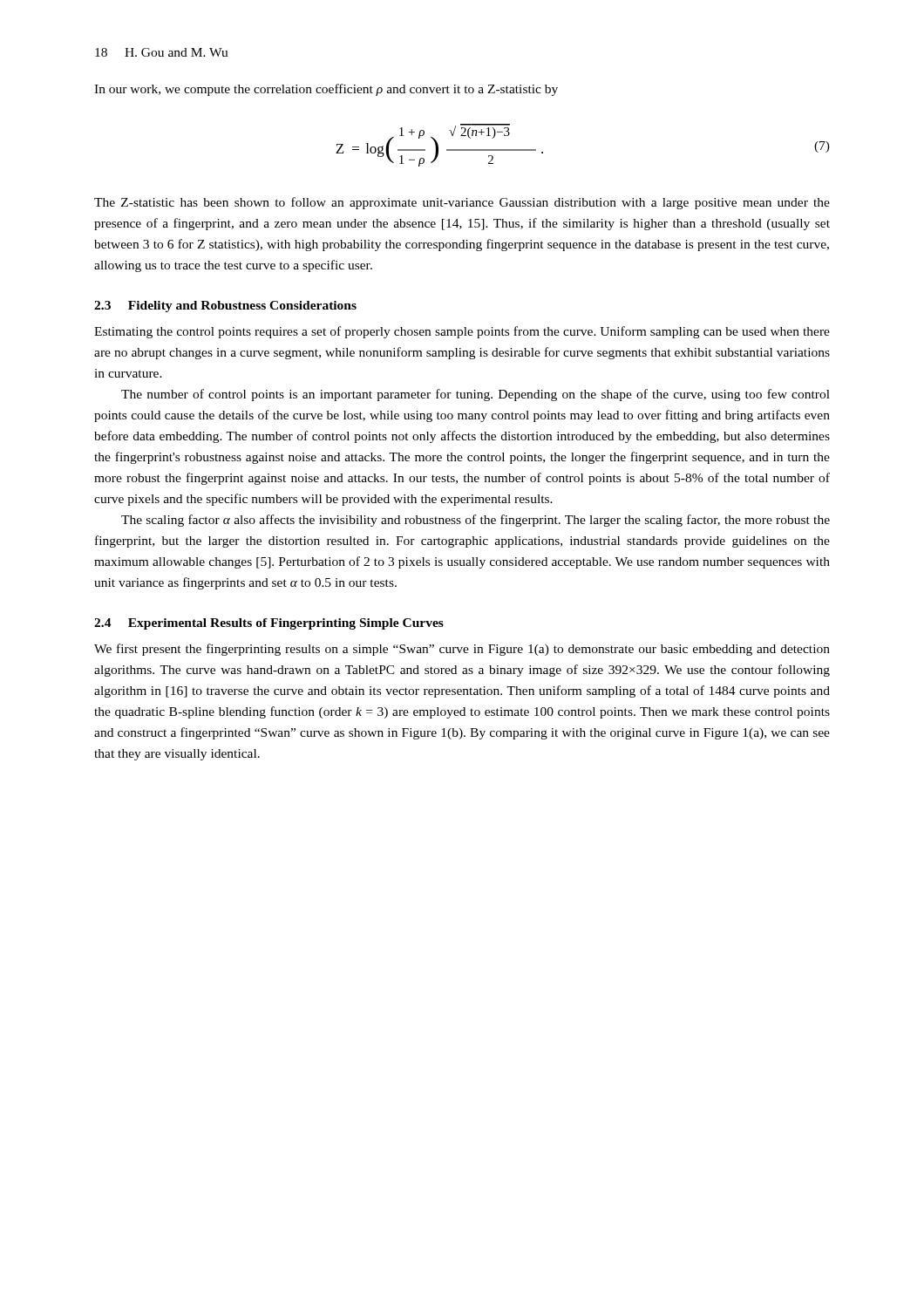Find the element starting "The scaling factor α also affects the invisibility"
The height and width of the screenshot is (1308, 924).
pos(462,551)
